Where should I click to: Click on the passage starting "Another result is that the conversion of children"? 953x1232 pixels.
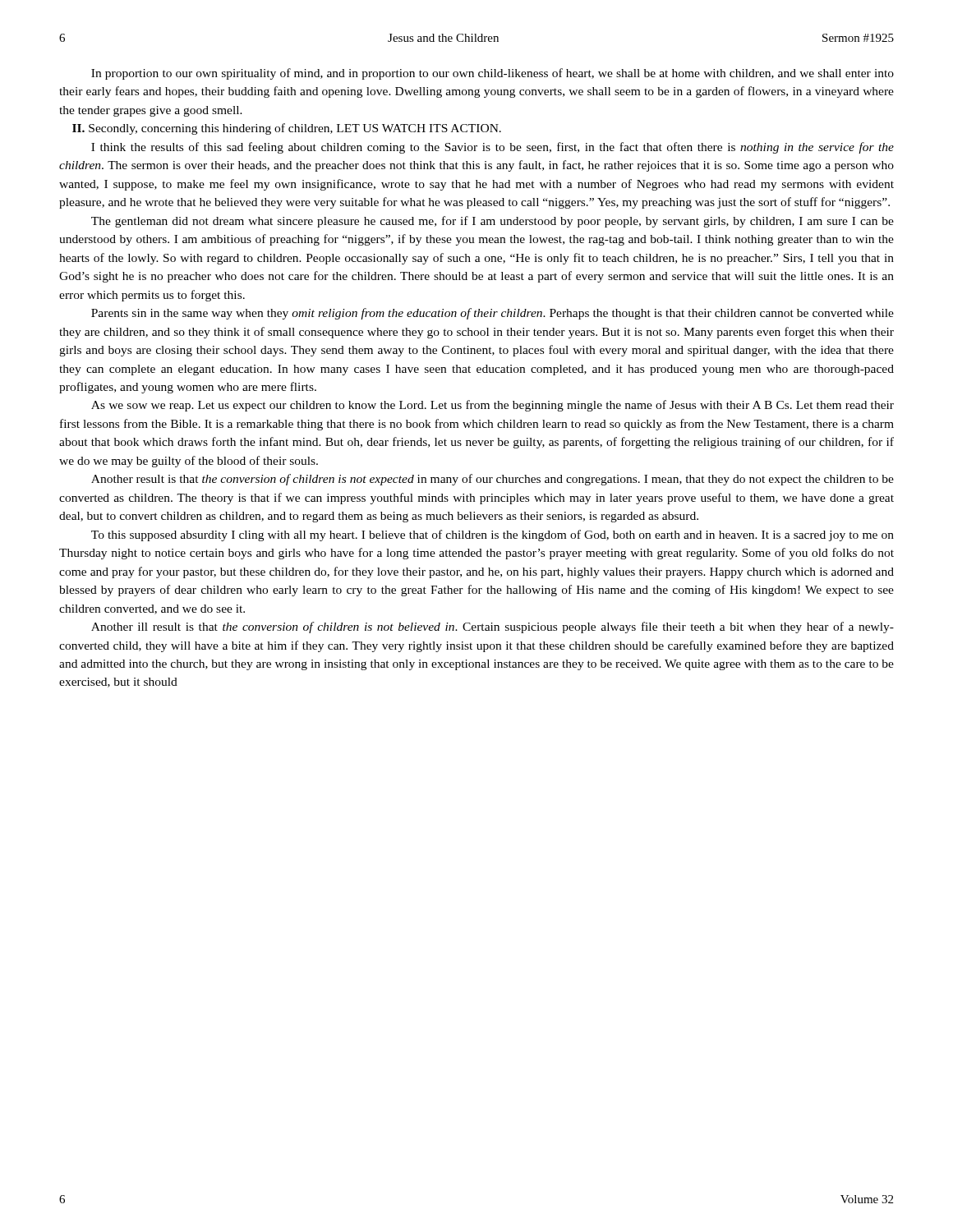point(476,498)
